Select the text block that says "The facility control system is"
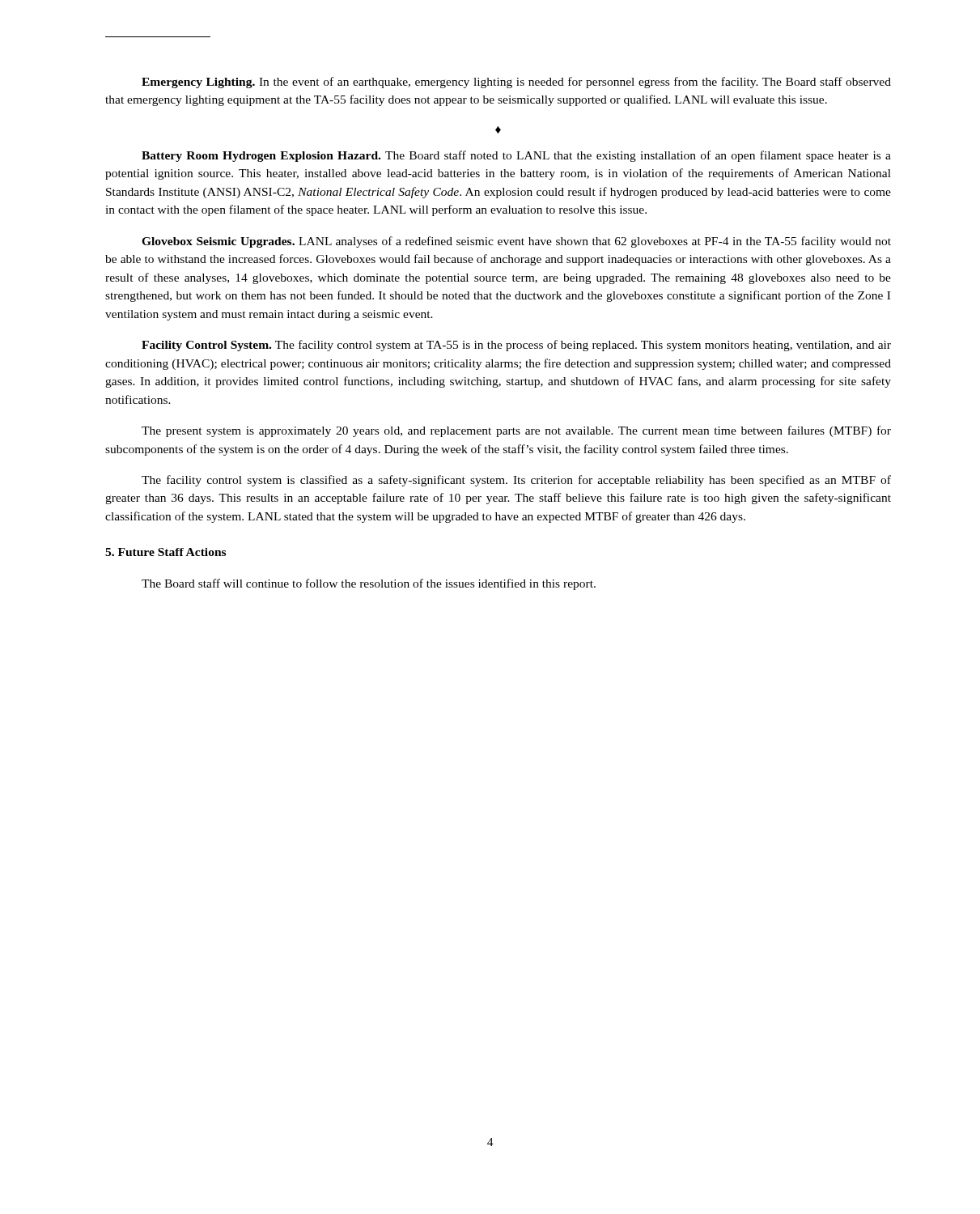 498,498
